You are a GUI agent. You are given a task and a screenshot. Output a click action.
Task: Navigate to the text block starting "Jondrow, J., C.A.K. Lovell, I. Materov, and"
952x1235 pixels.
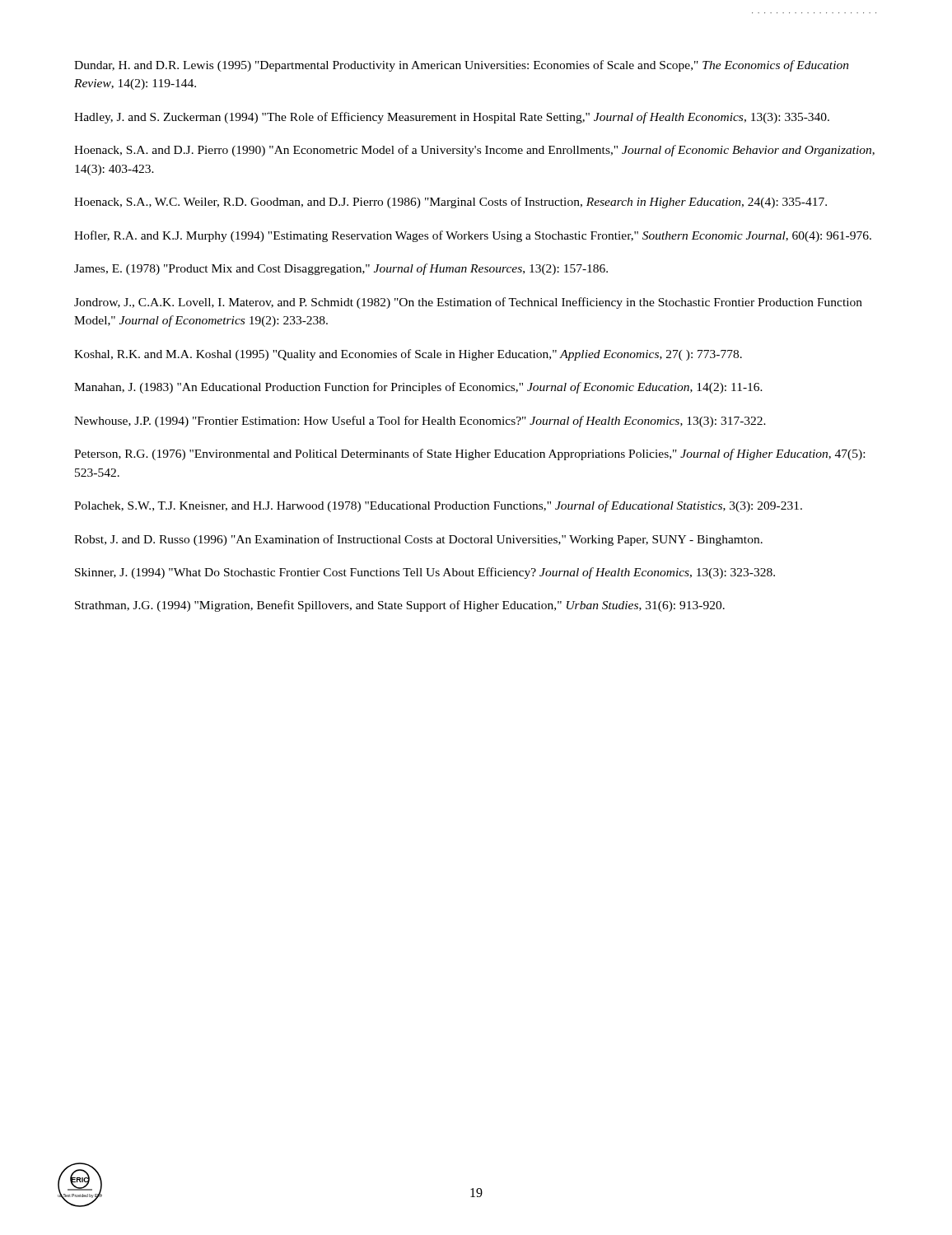[468, 311]
